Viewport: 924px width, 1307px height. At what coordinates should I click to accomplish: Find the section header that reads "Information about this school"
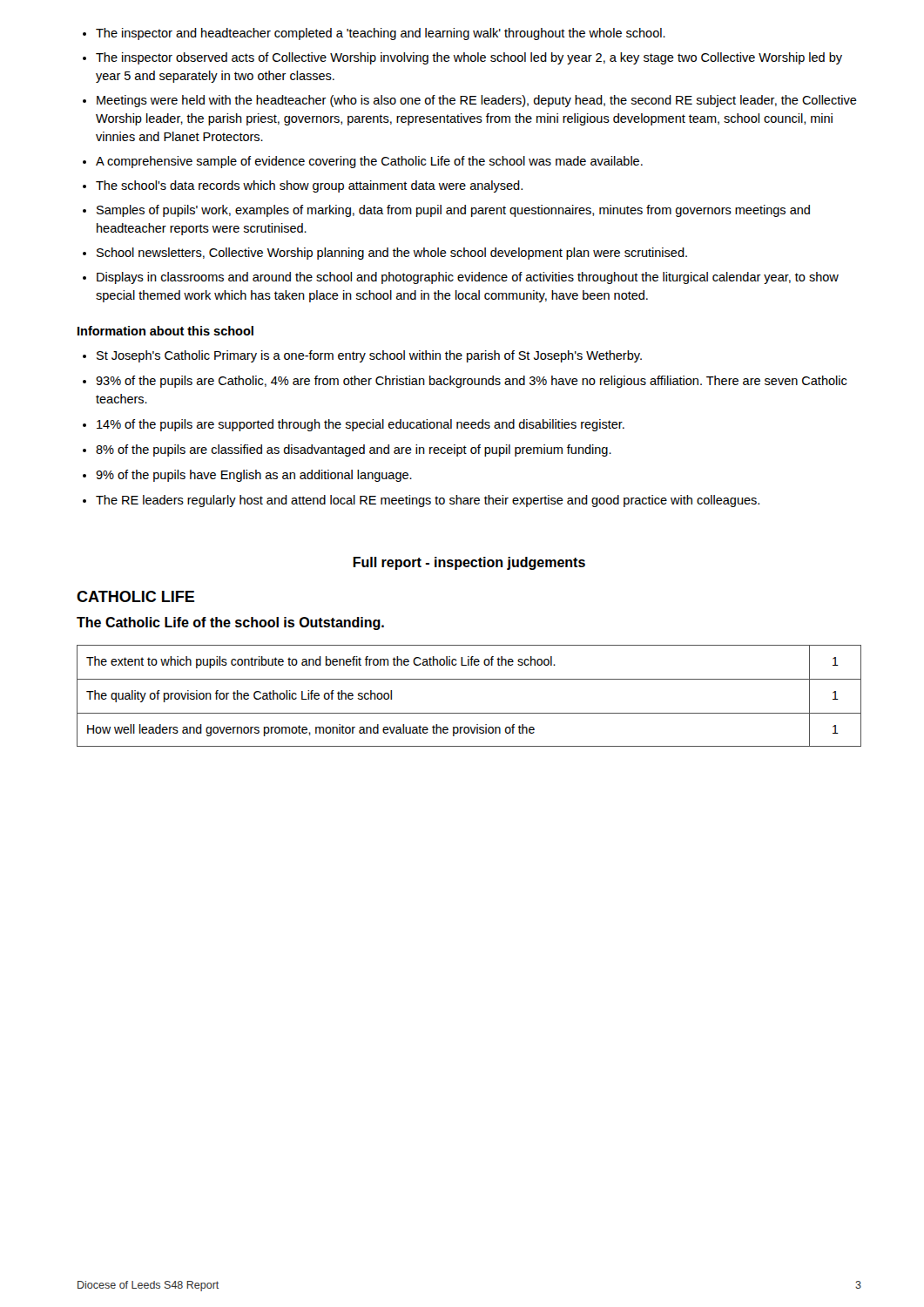coord(165,331)
